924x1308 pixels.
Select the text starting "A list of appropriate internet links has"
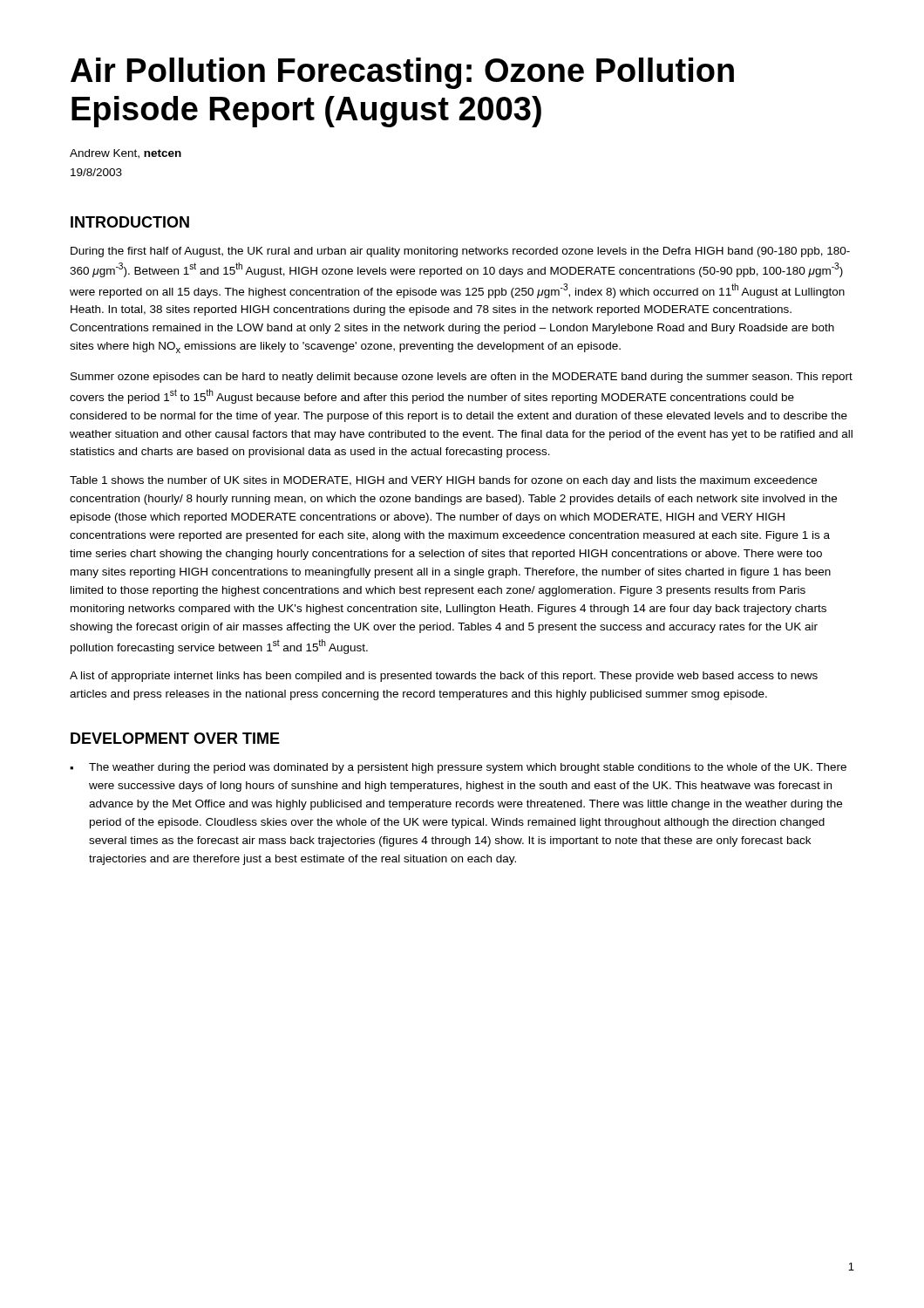[x=444, y=685]
